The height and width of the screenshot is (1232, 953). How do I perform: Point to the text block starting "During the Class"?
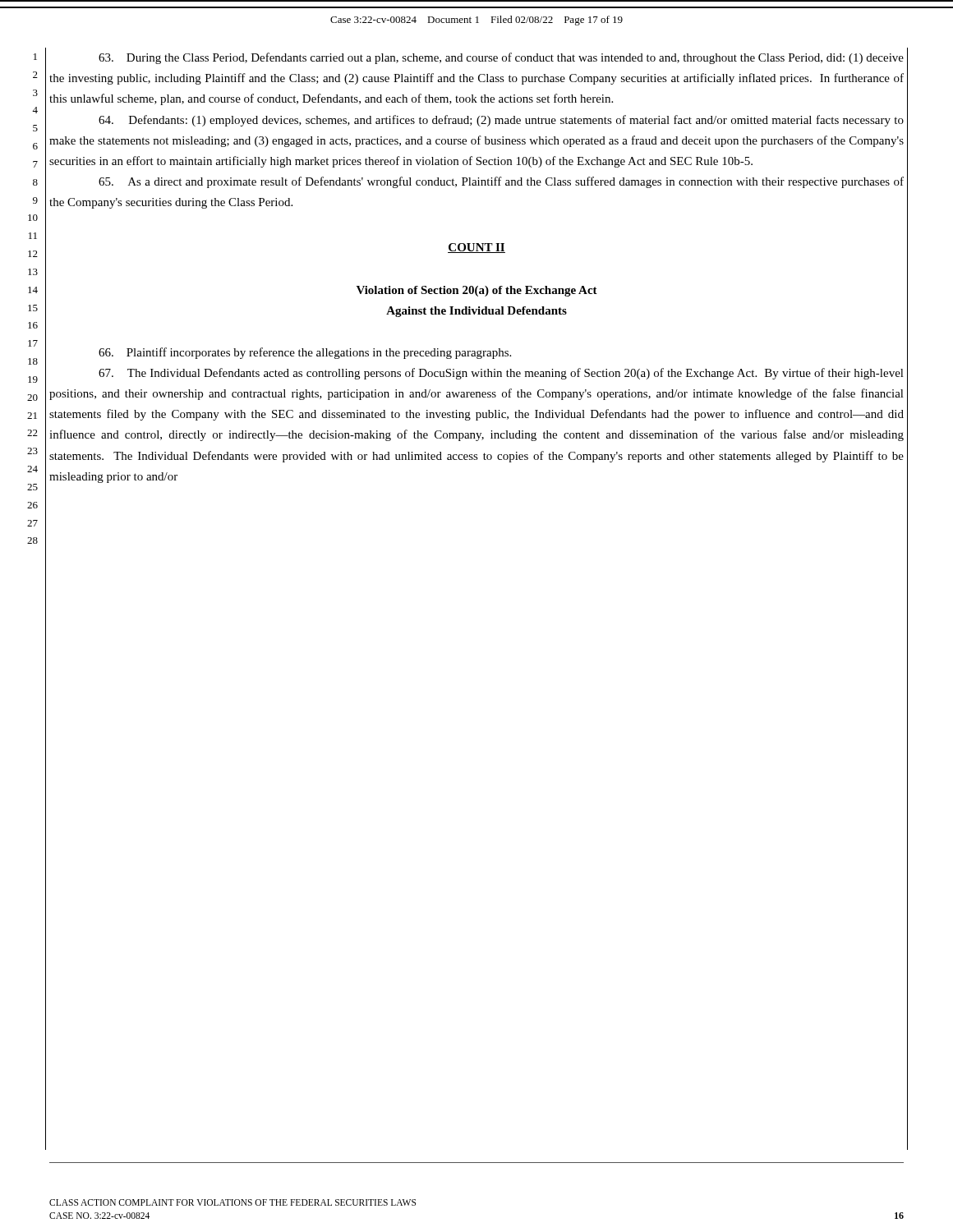point(476,78)
